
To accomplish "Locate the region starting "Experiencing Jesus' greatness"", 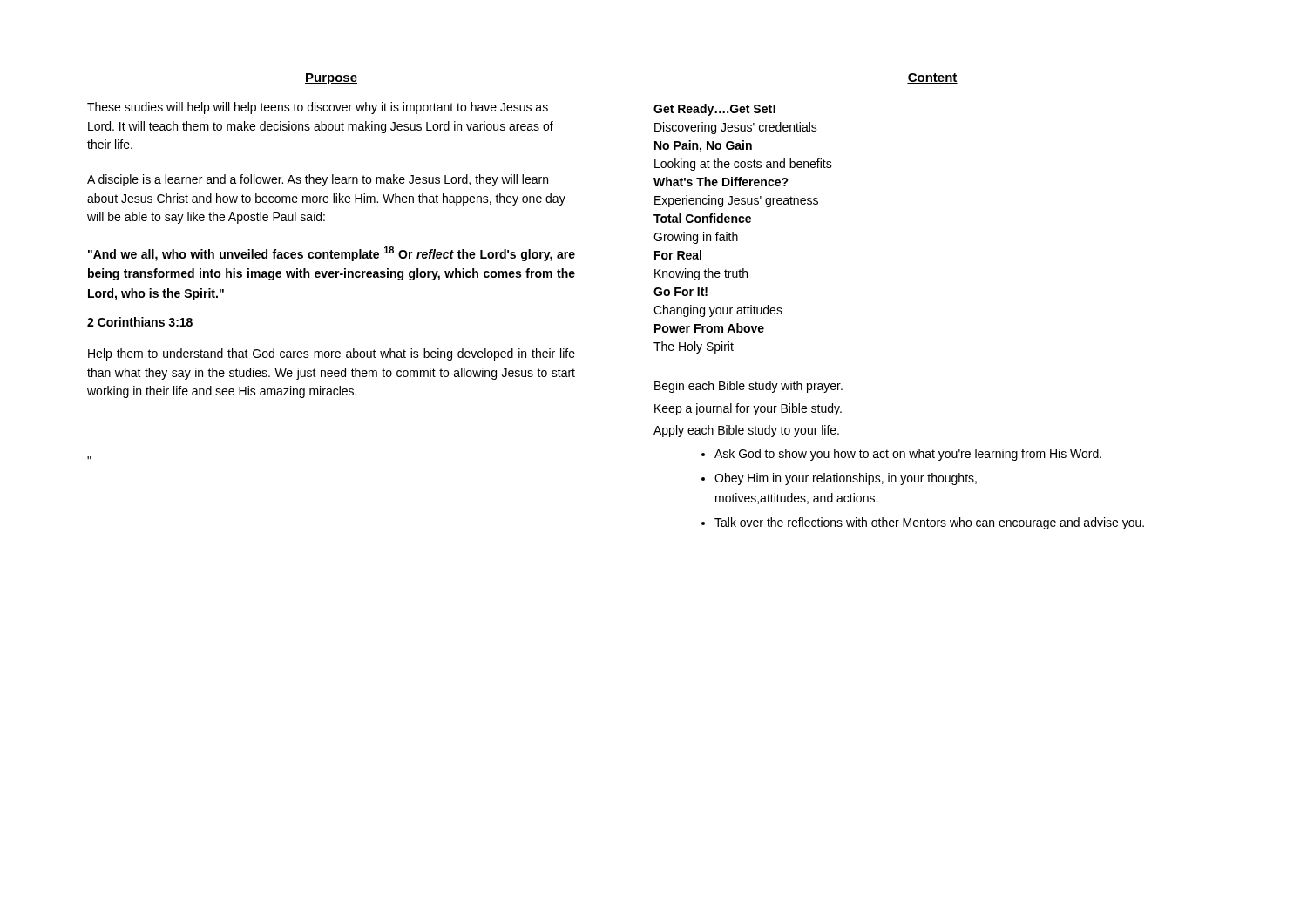I will [x=736, y=200].
